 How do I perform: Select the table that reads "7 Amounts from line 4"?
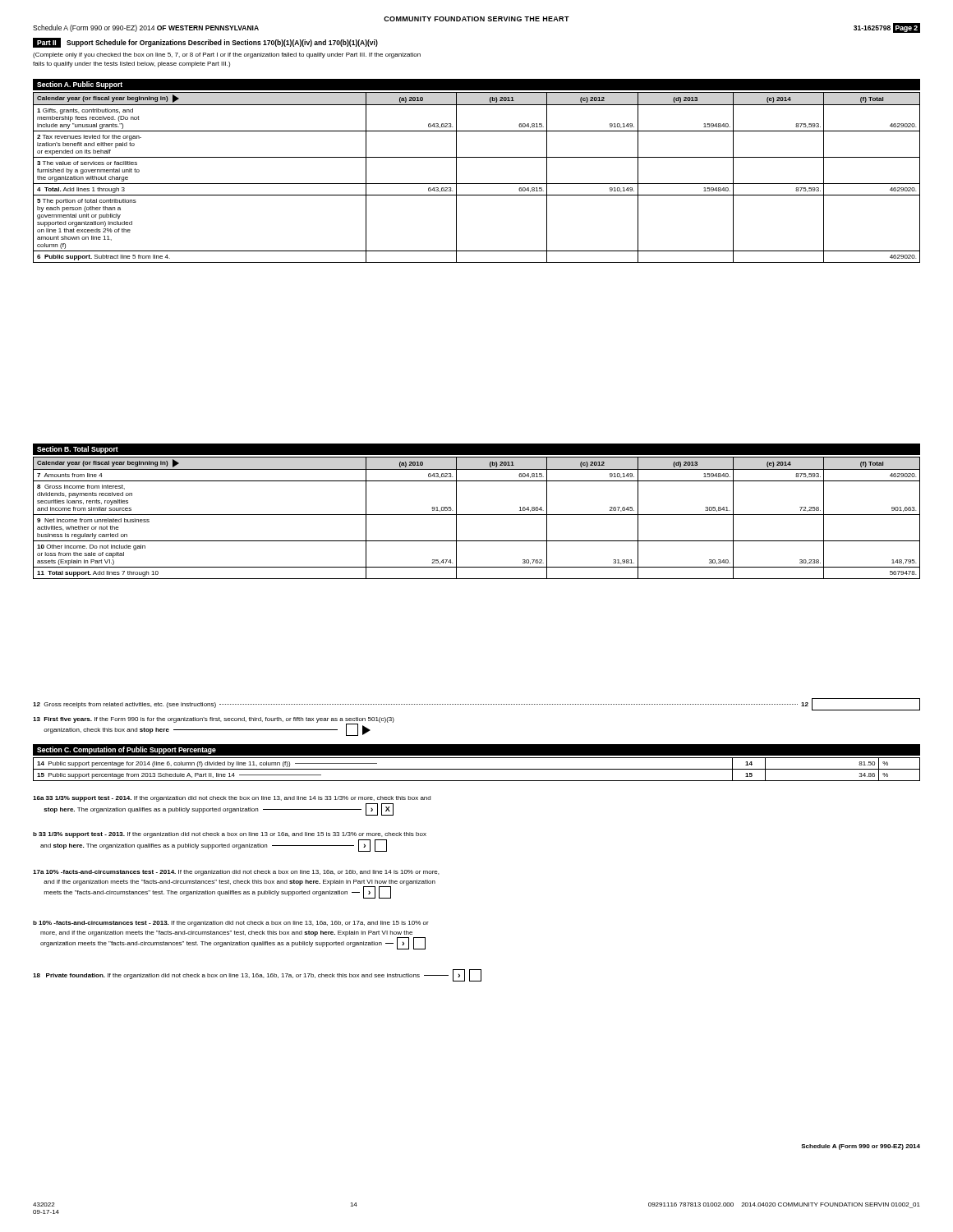tap(476, 518)
